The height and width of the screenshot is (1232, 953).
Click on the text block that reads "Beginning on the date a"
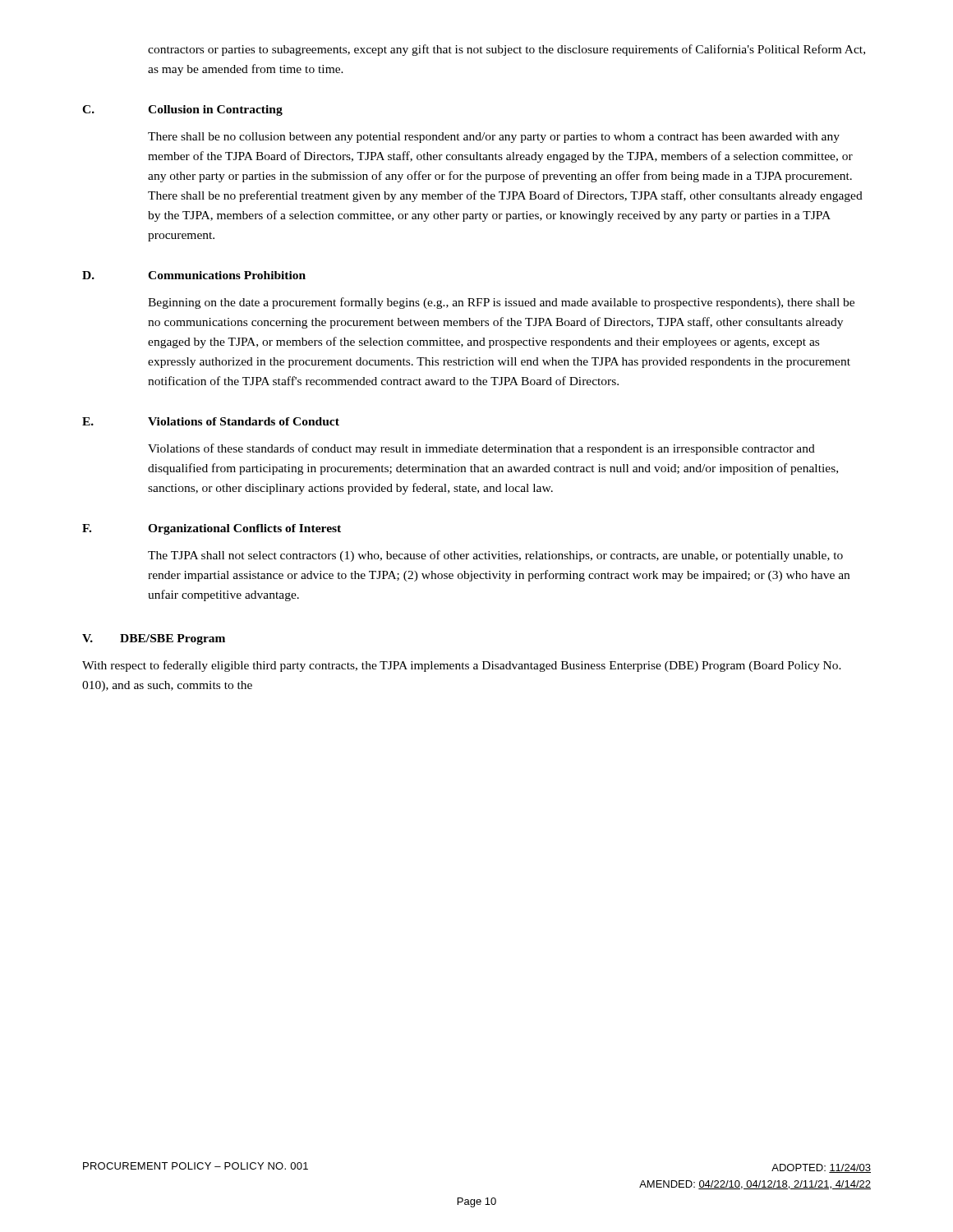[509, 342]
